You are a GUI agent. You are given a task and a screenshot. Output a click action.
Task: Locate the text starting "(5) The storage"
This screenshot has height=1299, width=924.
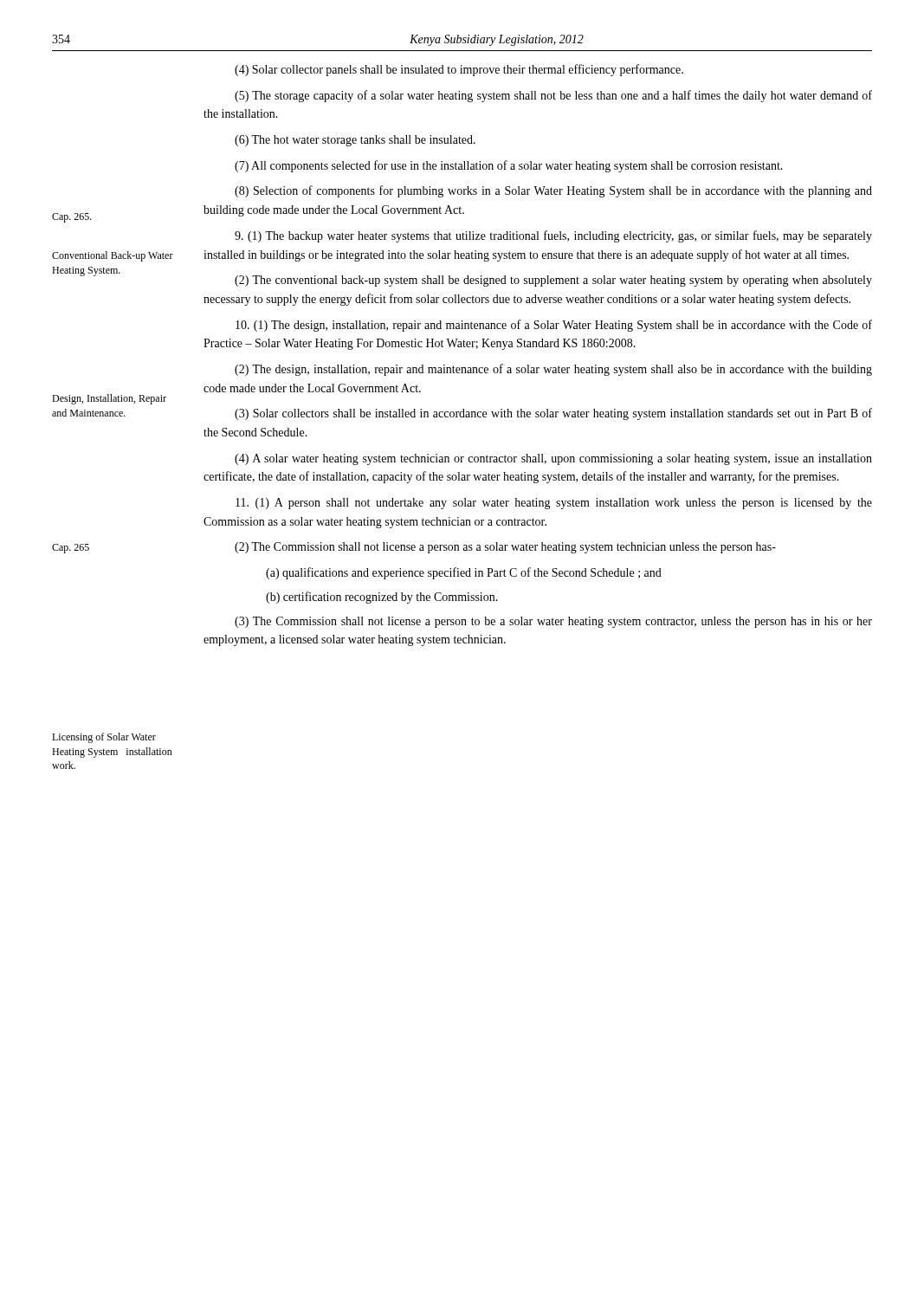pyautogui.click(x=538, y=105)
